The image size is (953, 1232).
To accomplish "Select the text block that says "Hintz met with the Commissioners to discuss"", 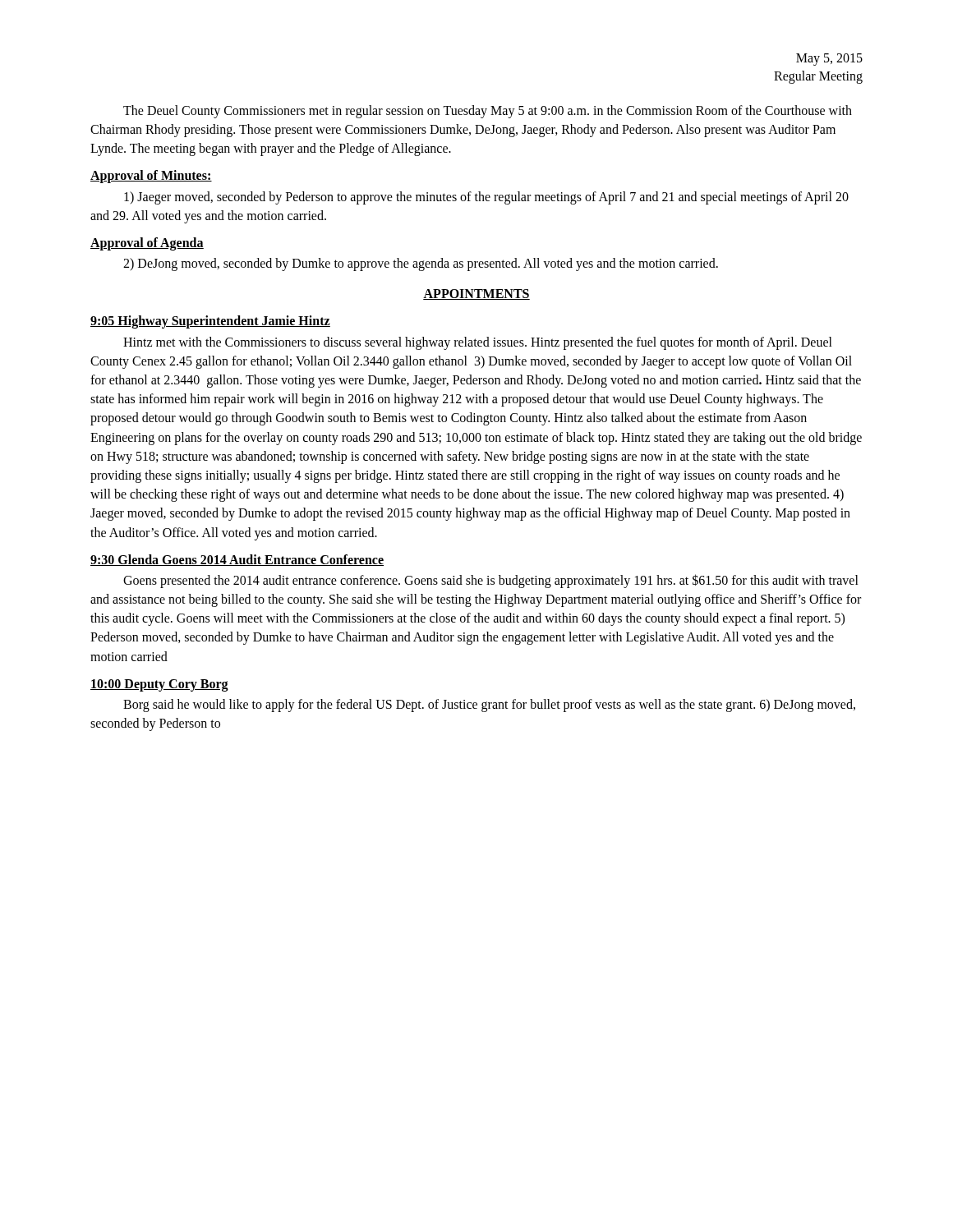I will [476, 437].
